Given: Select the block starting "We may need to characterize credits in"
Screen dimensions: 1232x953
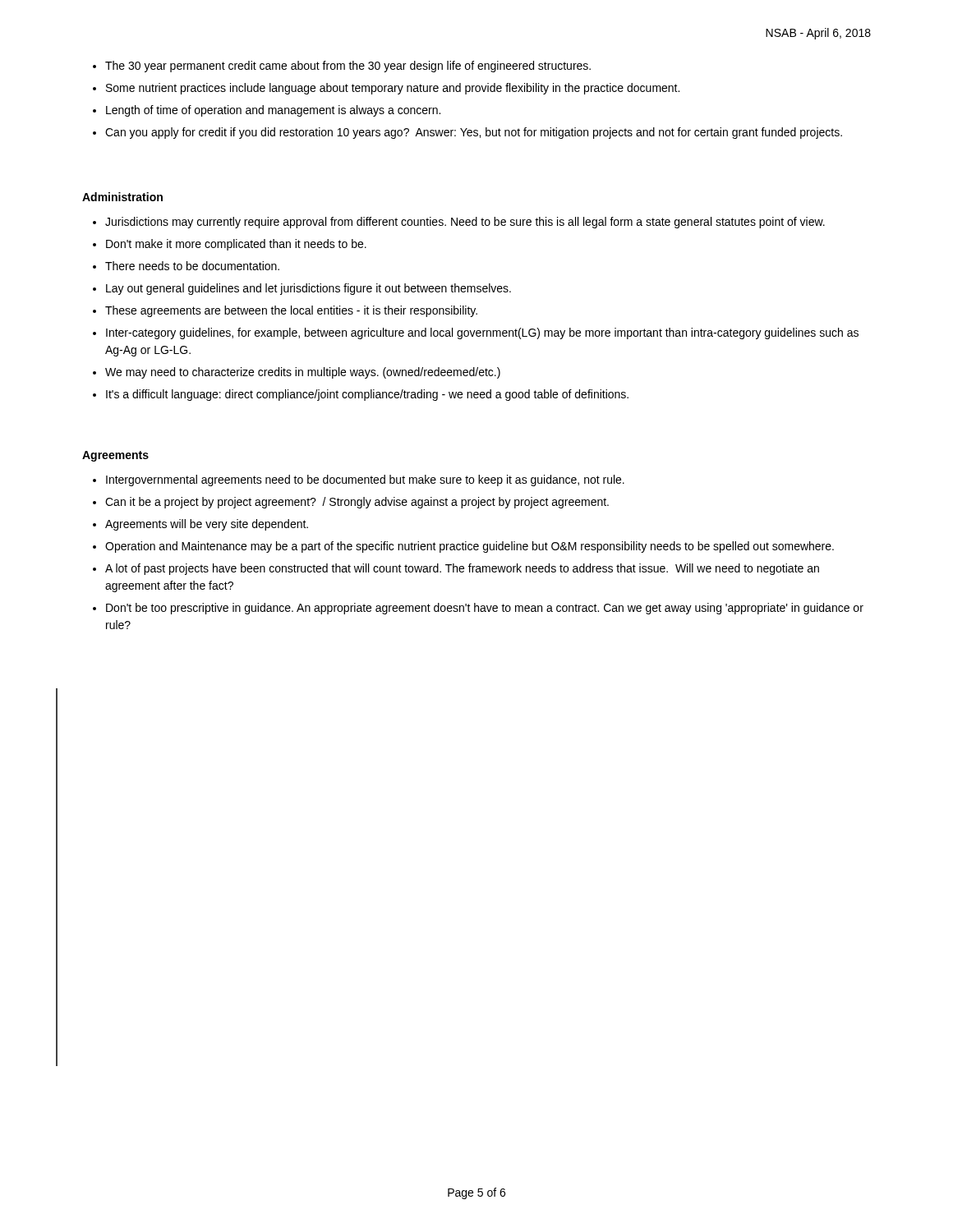Looking at the screenshot, I should point(303,372).
